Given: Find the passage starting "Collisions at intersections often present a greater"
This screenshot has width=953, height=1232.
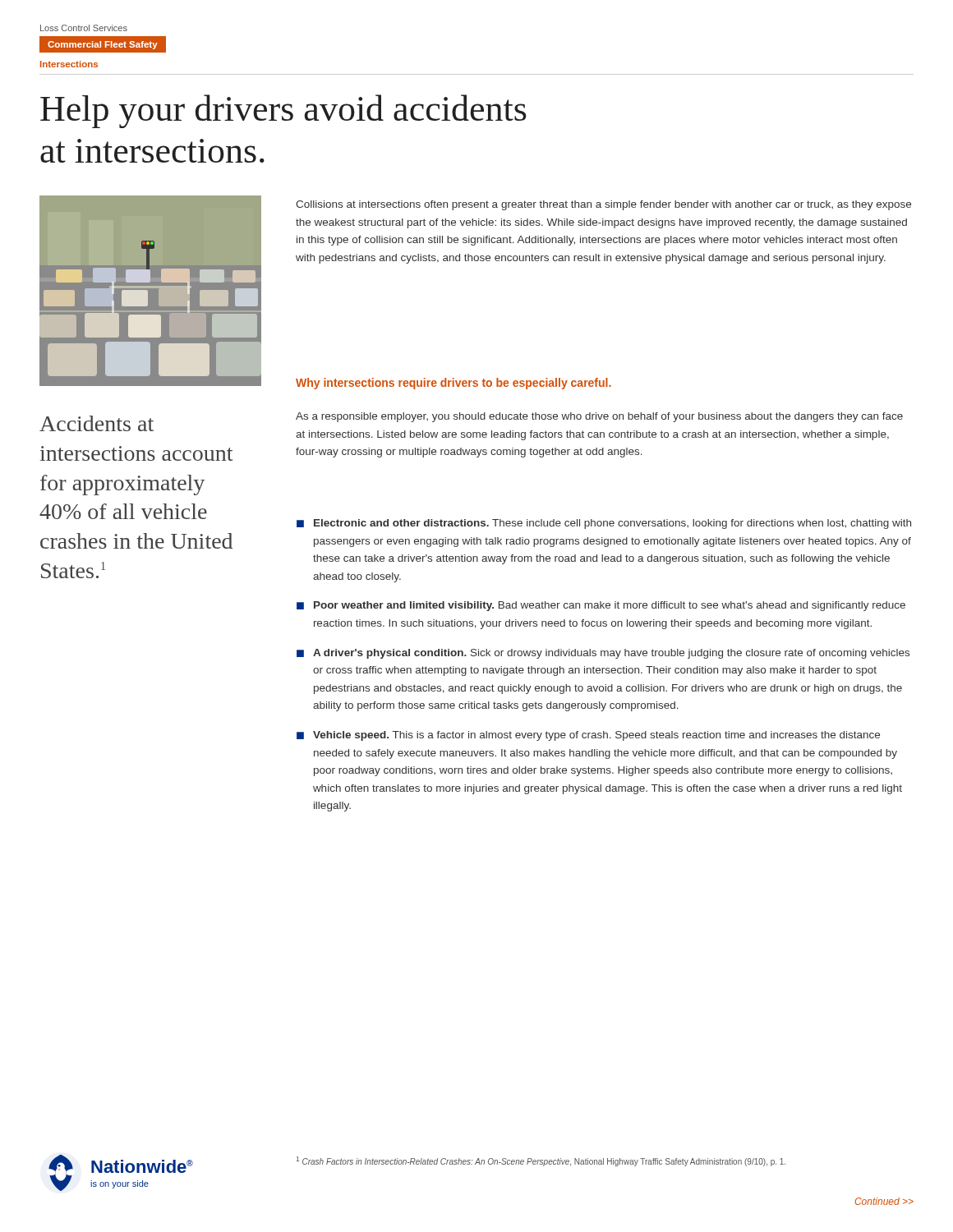Looking at the screenshot, I should pyautogui.click(x=605, y=231).
